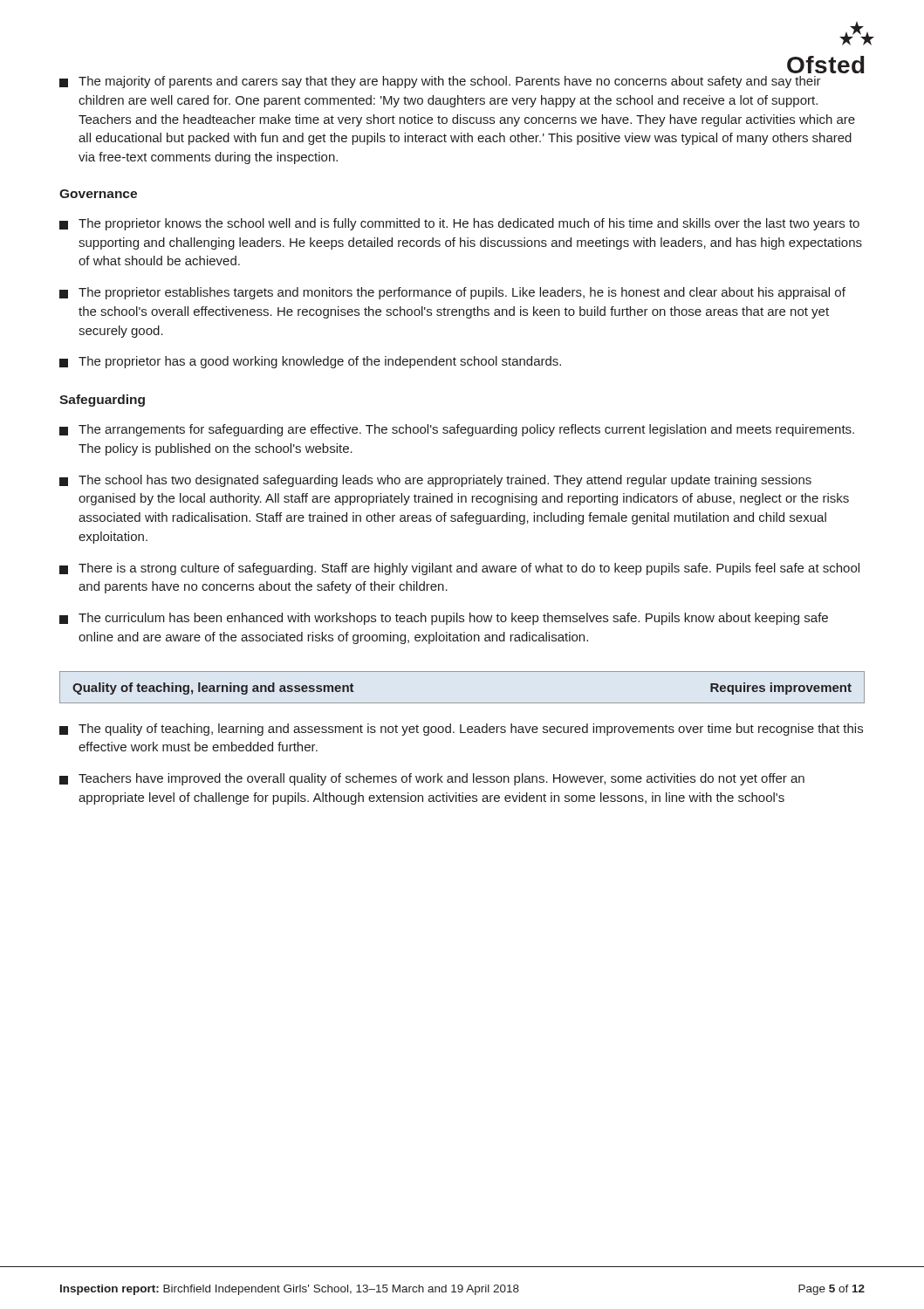Navigate to the block starting "The arrangements for"
Image resolution: width=924 pixels, height=1309 pixels.
[462, 439]
